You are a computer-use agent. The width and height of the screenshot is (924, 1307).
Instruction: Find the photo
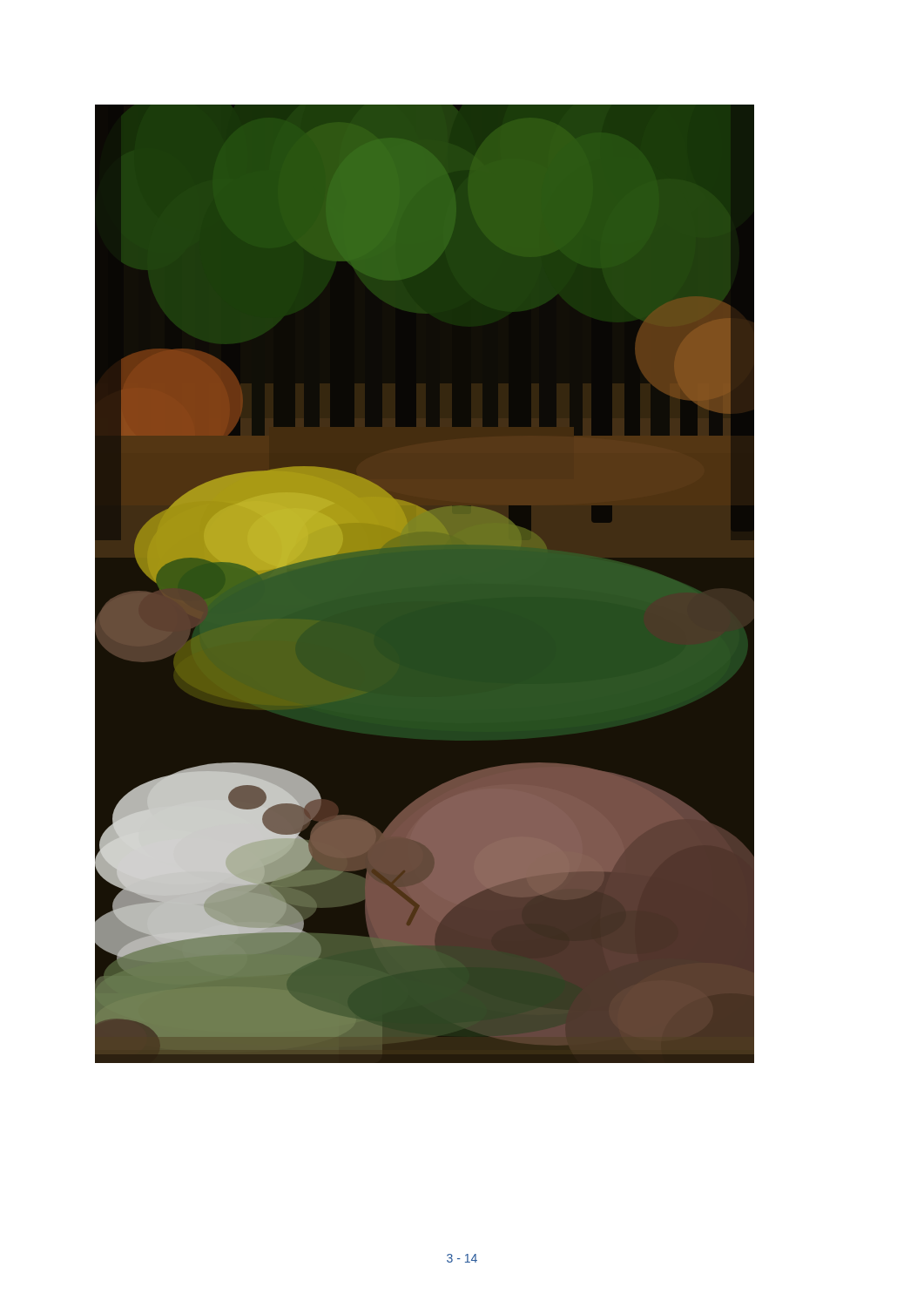click(425, 584)
